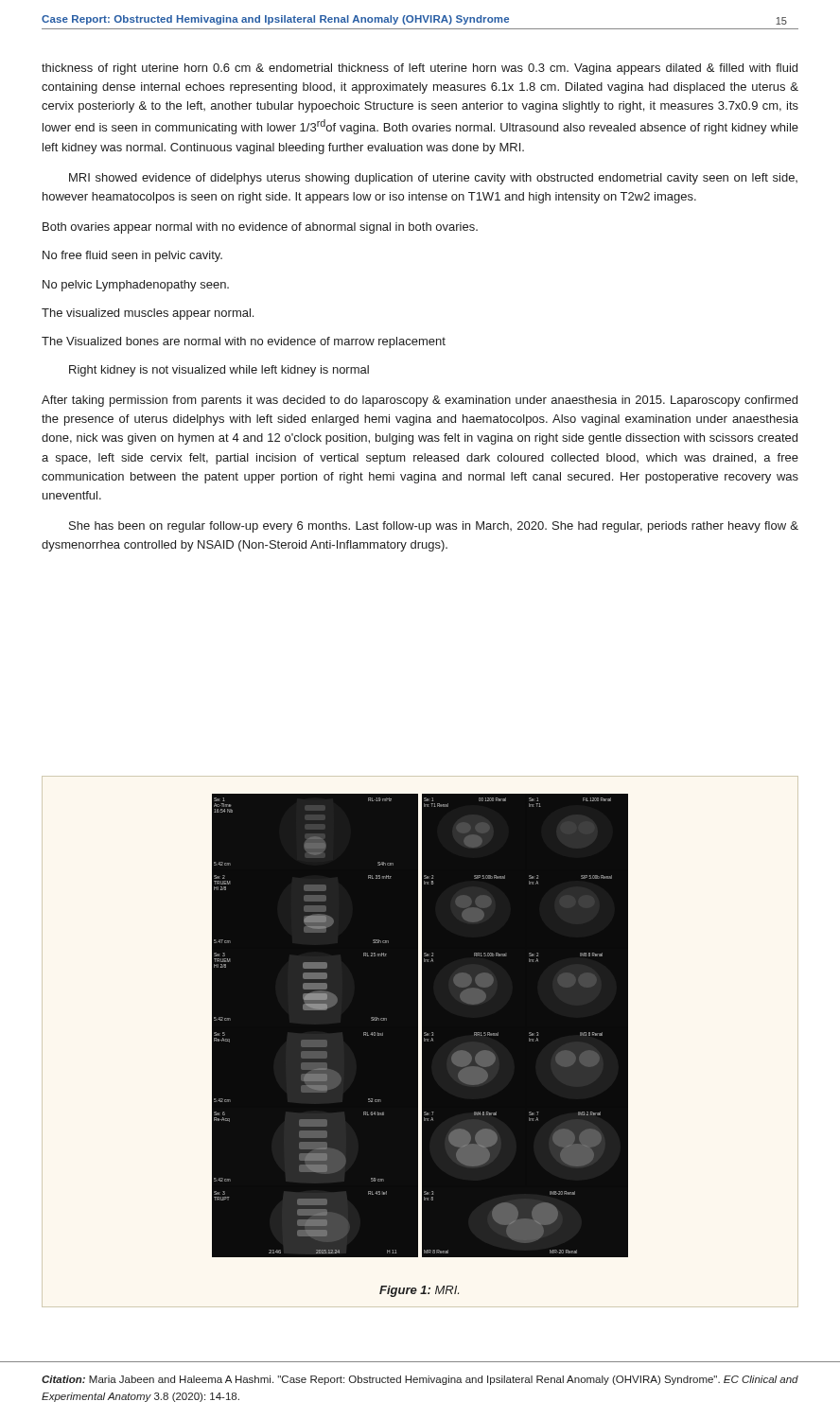840x1419 pixels.
Task: Click on the text block that reads "thickness of right uterine horn 0.6"
Action: tap(420, 107)
